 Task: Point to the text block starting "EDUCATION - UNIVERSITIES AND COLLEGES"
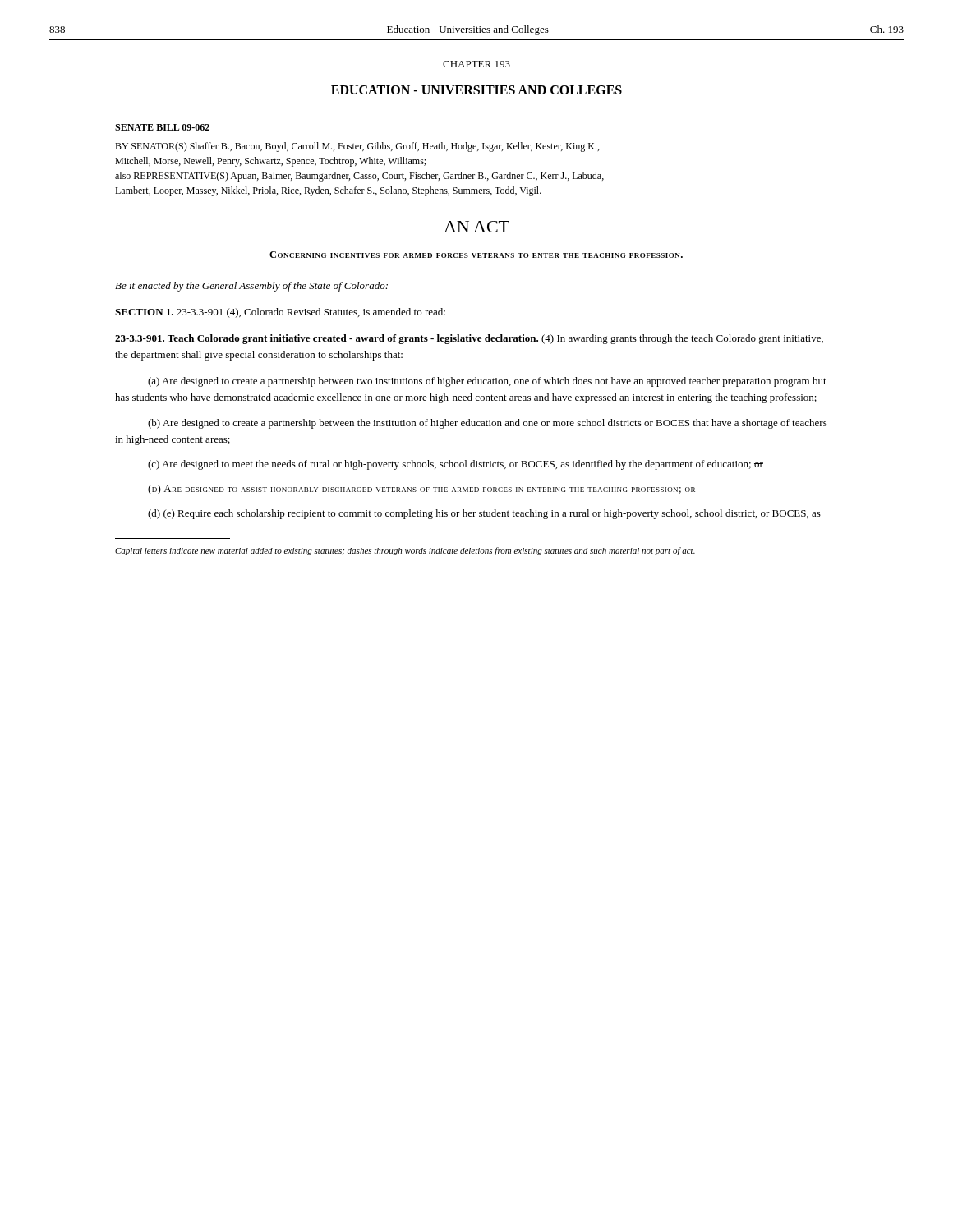tap(476, 90)
